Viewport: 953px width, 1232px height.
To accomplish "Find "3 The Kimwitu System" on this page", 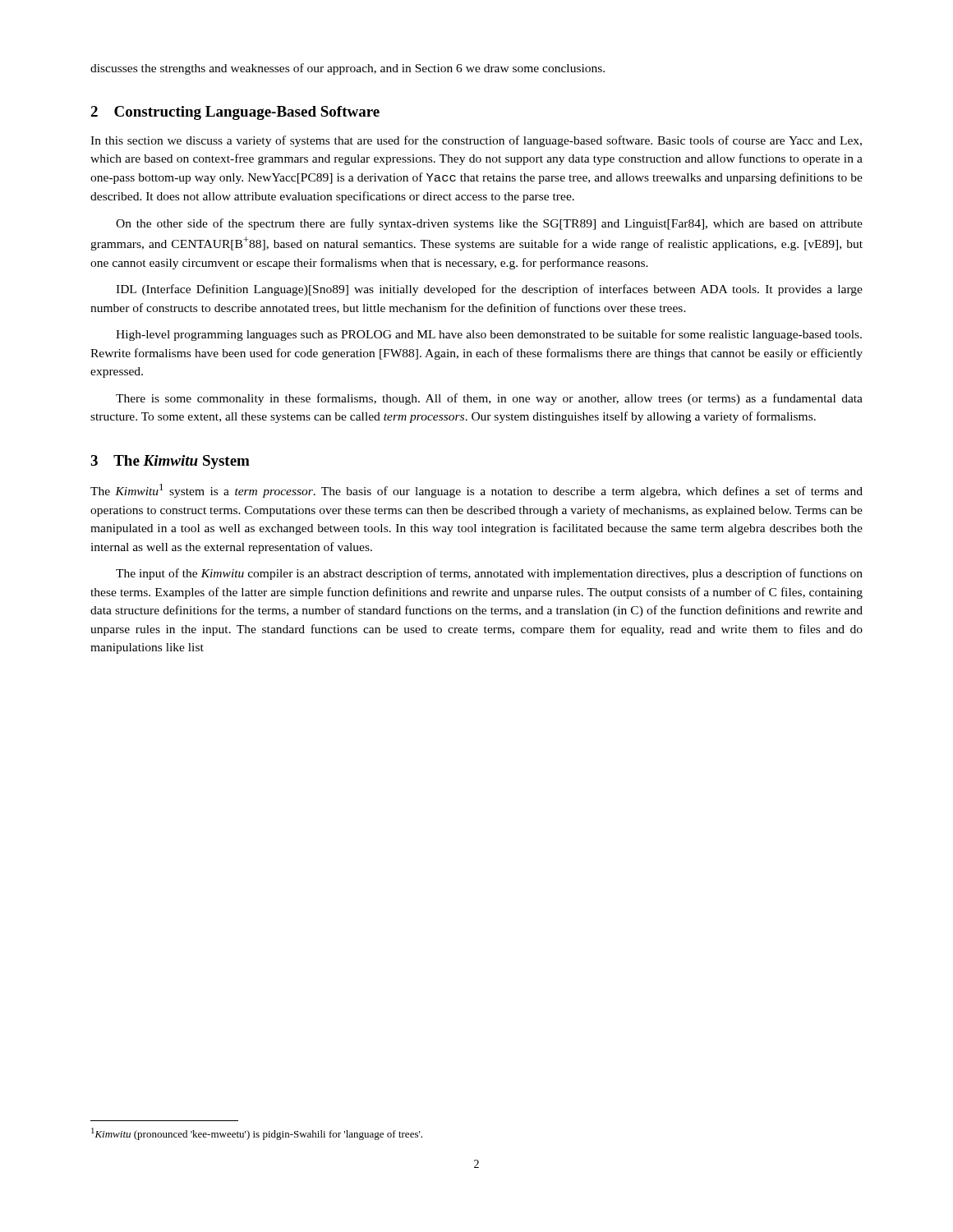I will (170, 460).
